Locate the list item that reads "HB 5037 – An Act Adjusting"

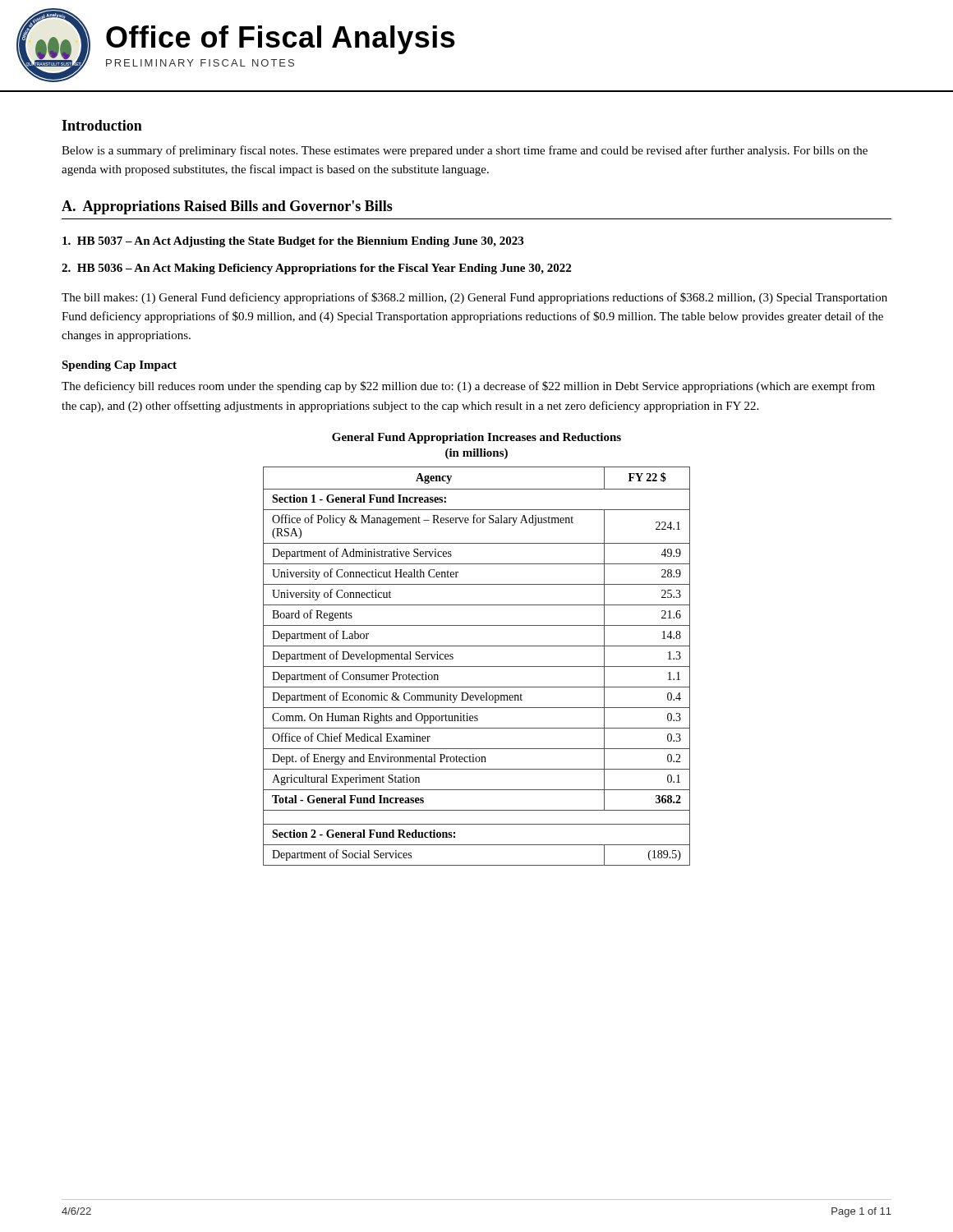[293, 240]
